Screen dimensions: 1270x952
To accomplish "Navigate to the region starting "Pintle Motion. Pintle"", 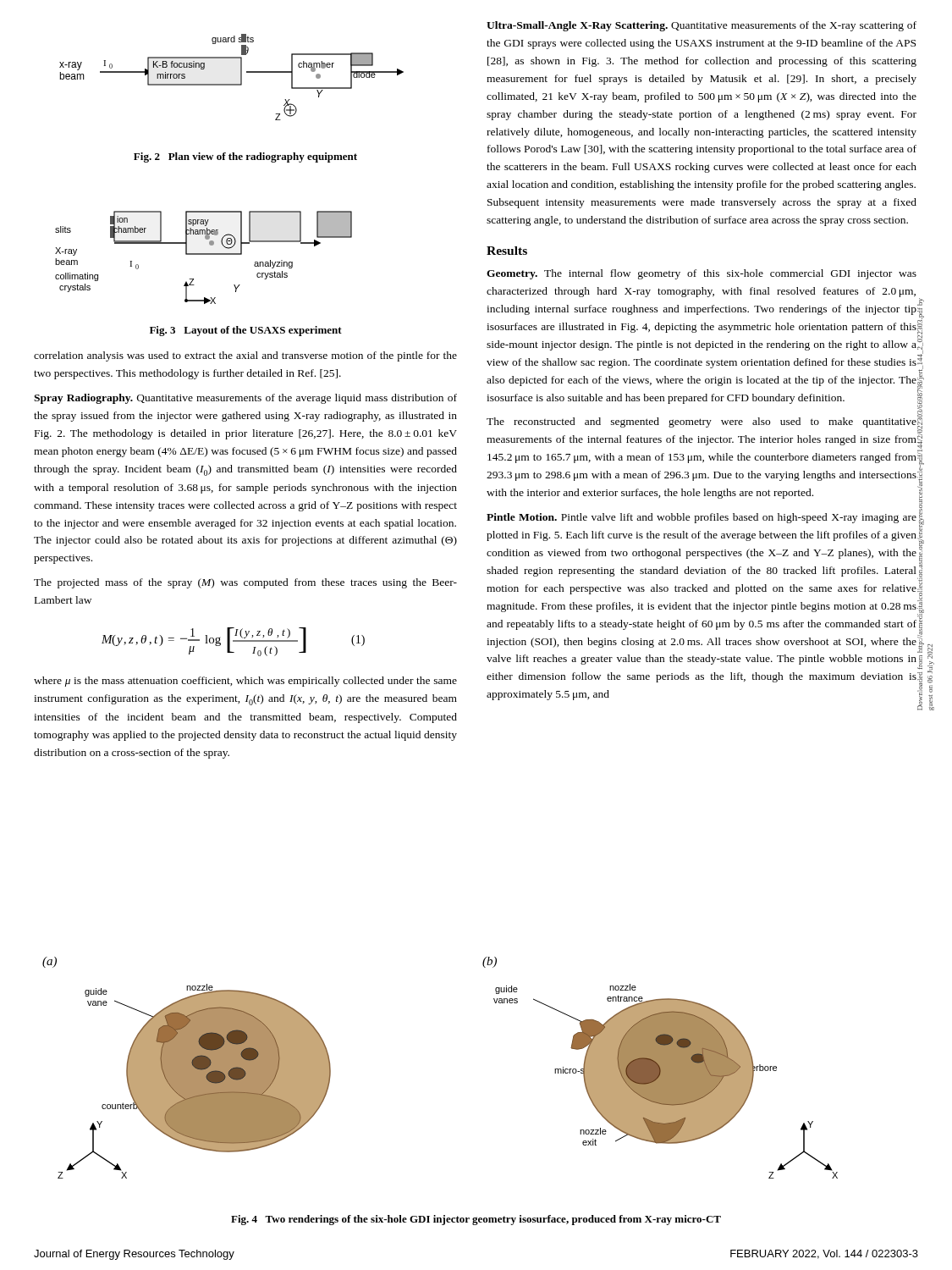I will click(702, 605).
